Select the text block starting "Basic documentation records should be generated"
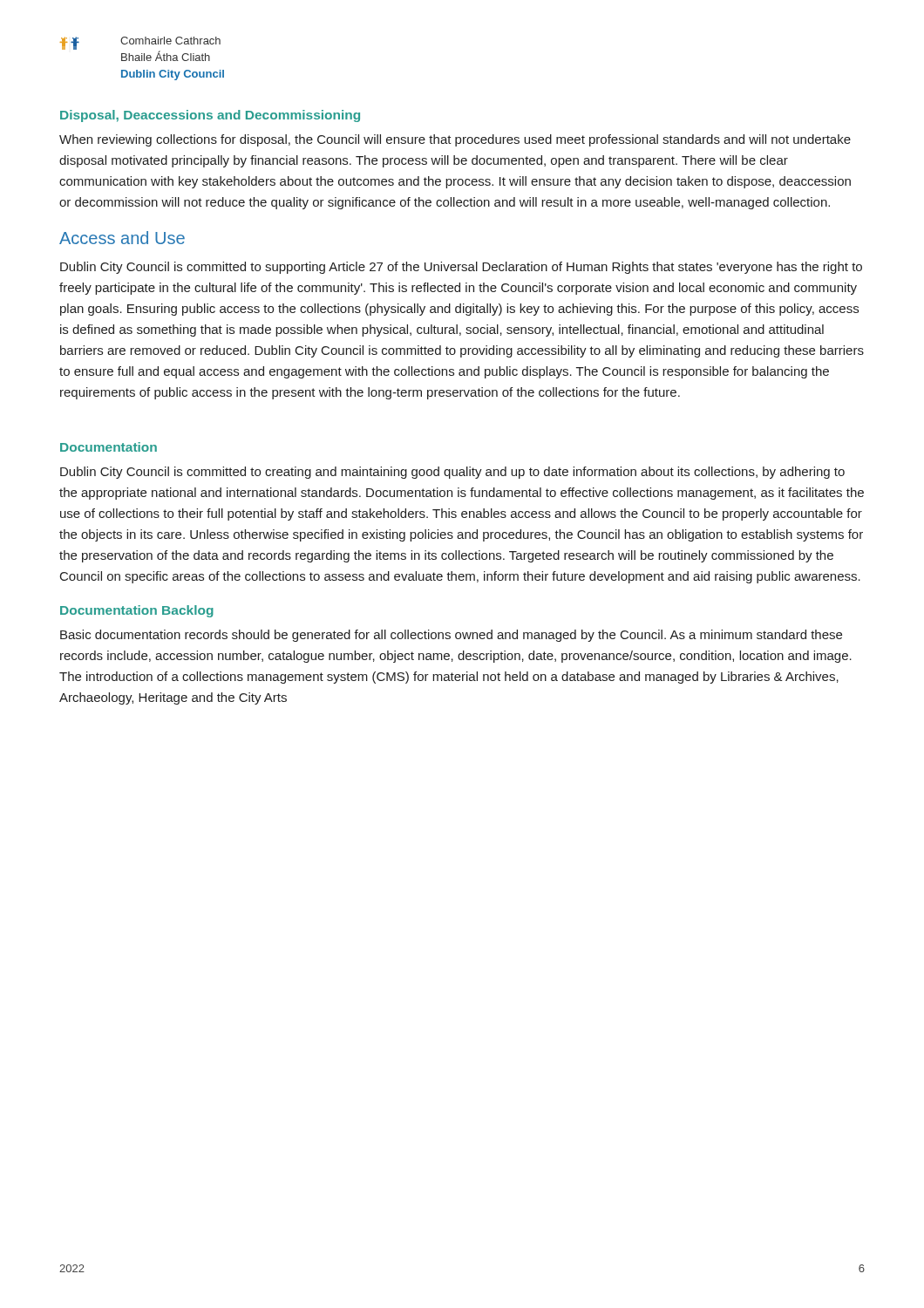 pos(456,665)
